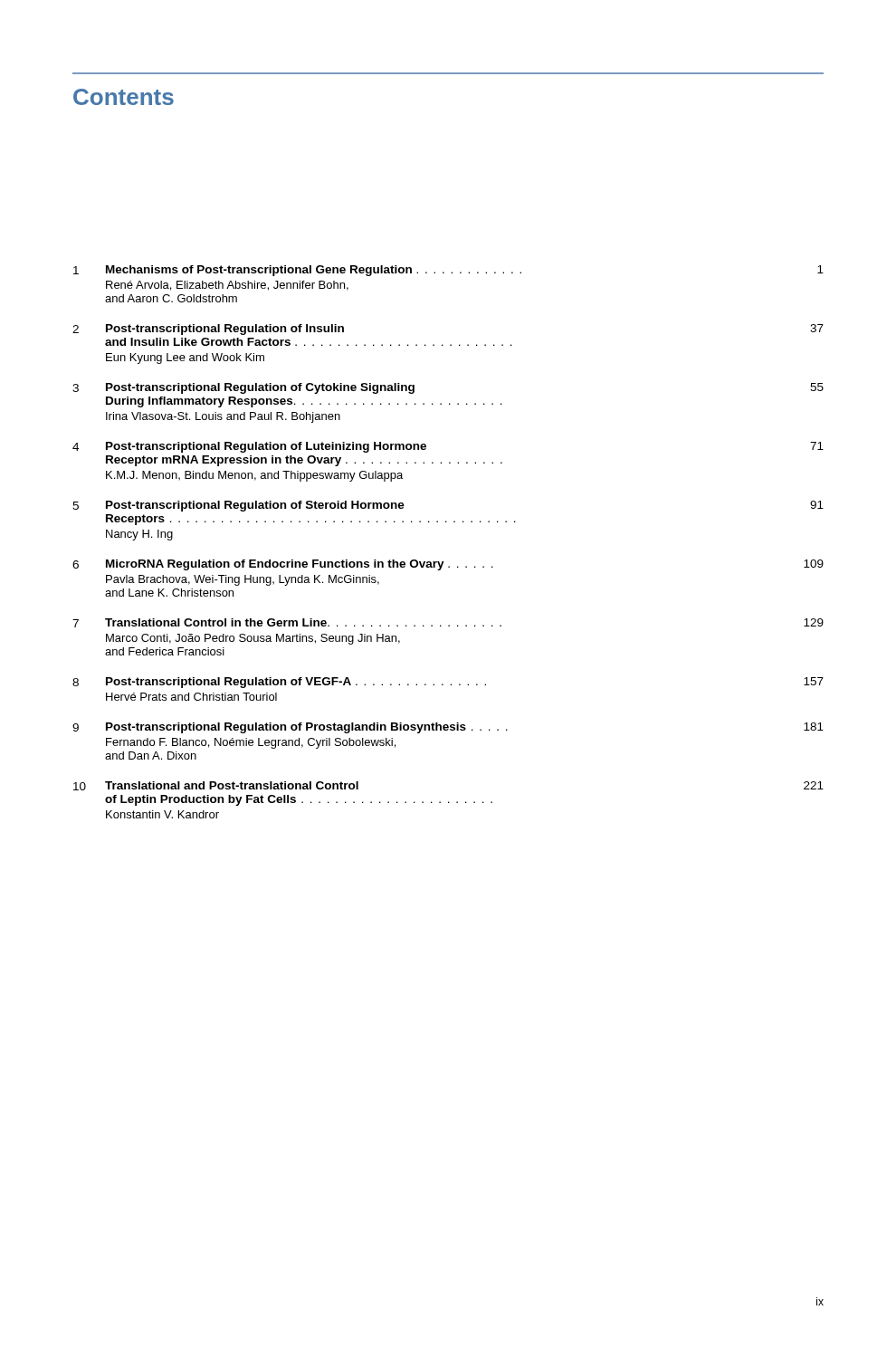
Task: Find the element starting "10 Translational and Post-translational Controlof Leptin"
Action: [448, 800]
